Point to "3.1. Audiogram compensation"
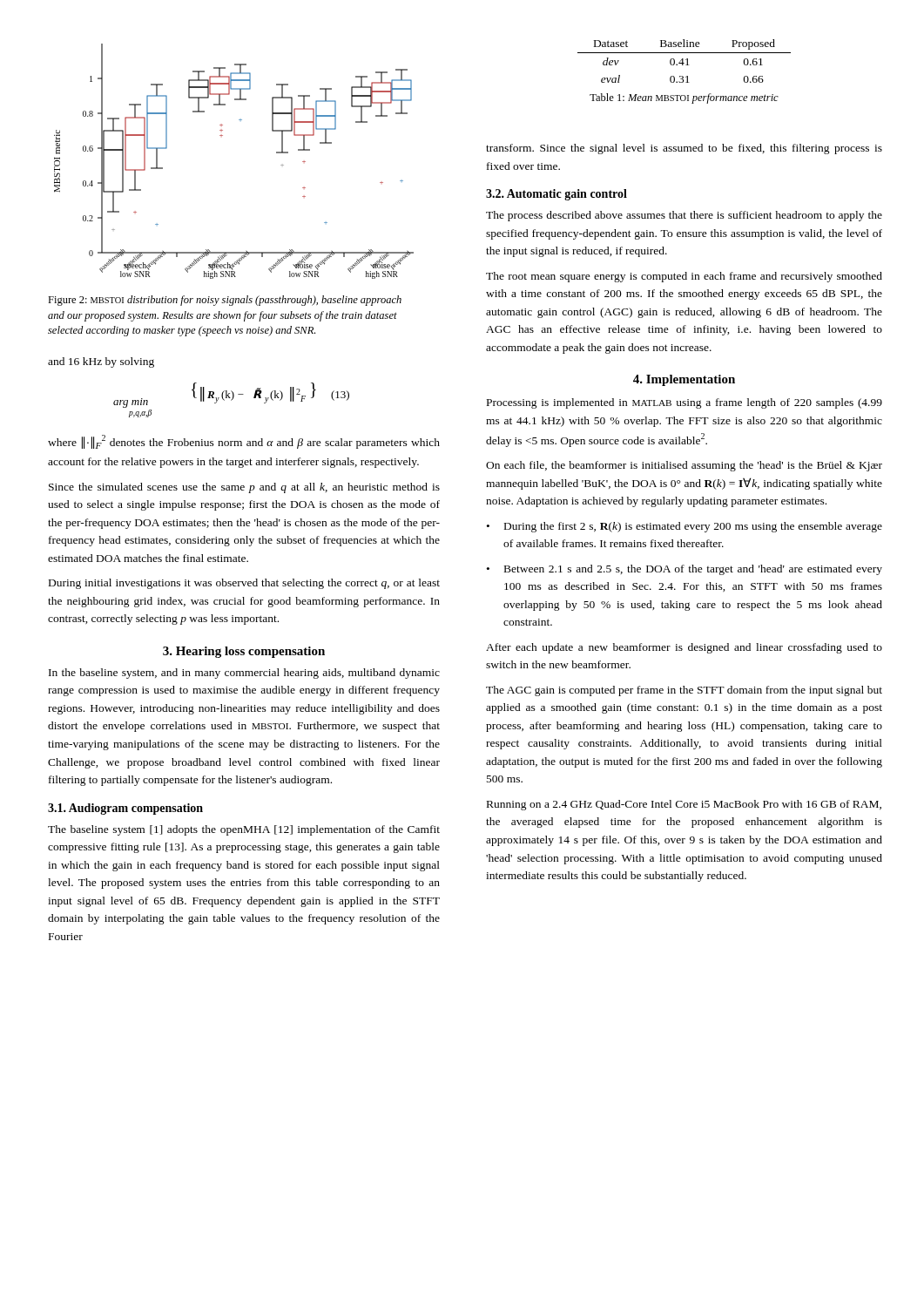 (125, 808)
